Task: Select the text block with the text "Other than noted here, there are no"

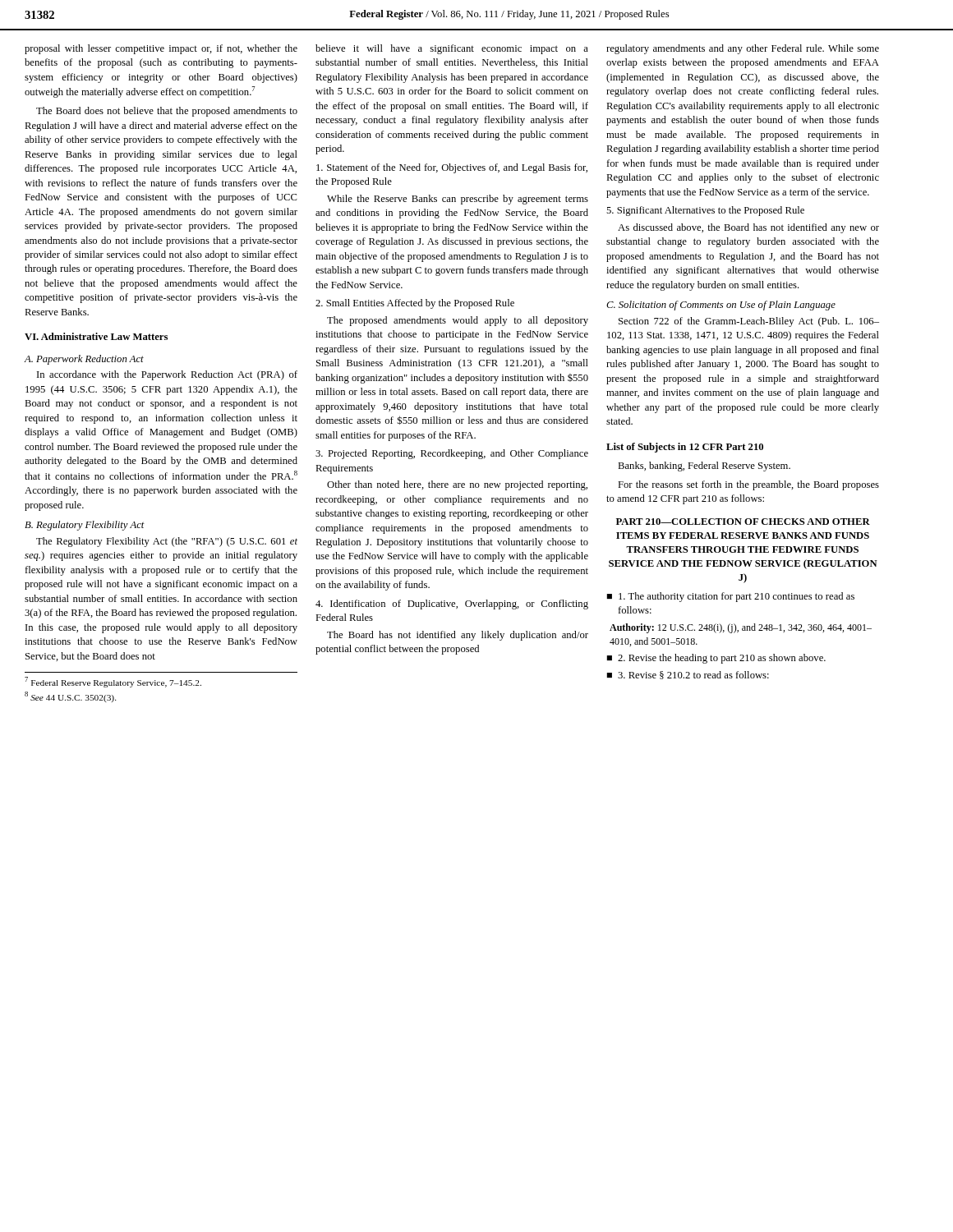Action: 452,535
